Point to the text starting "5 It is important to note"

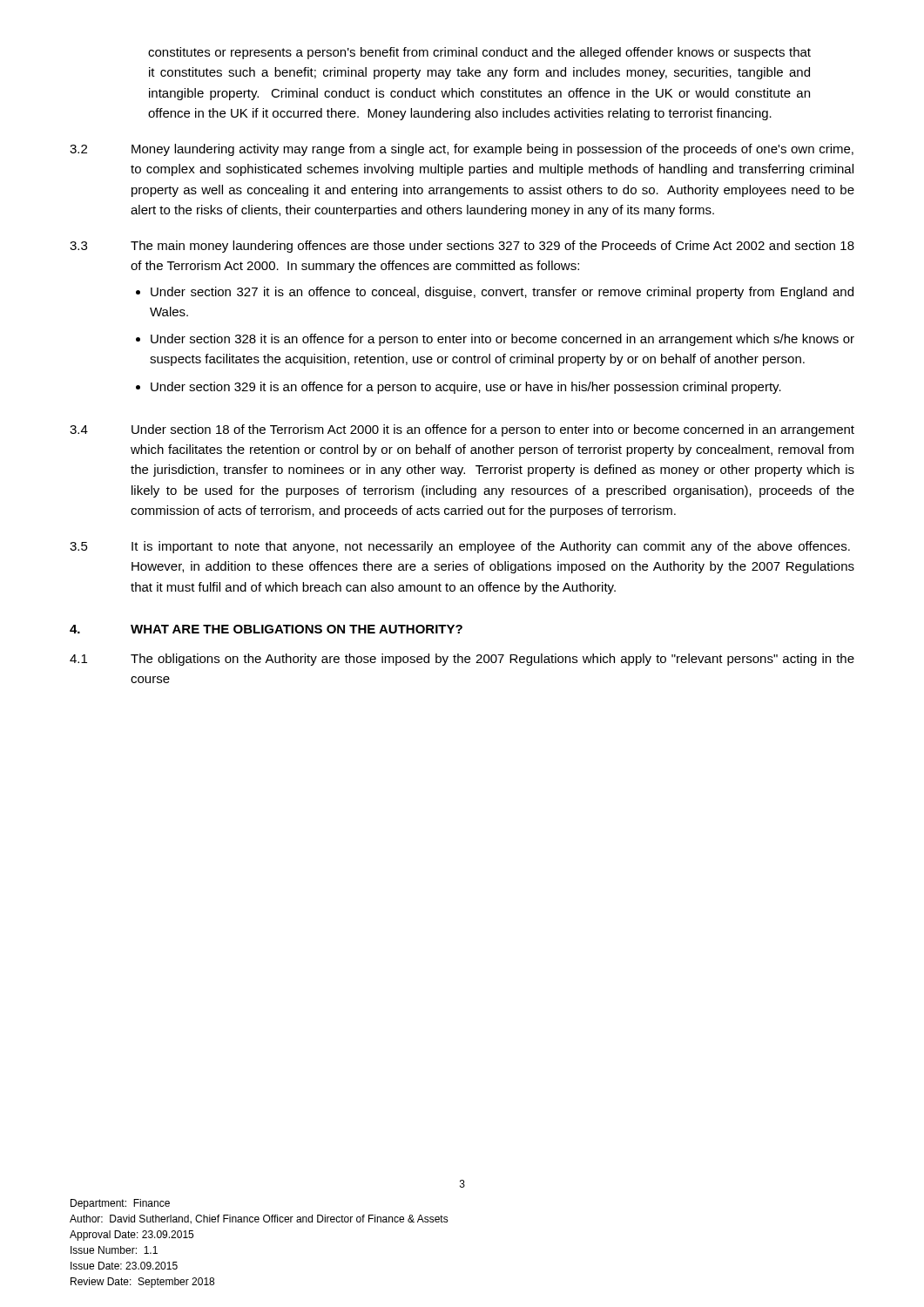click(x=462, y=566)
